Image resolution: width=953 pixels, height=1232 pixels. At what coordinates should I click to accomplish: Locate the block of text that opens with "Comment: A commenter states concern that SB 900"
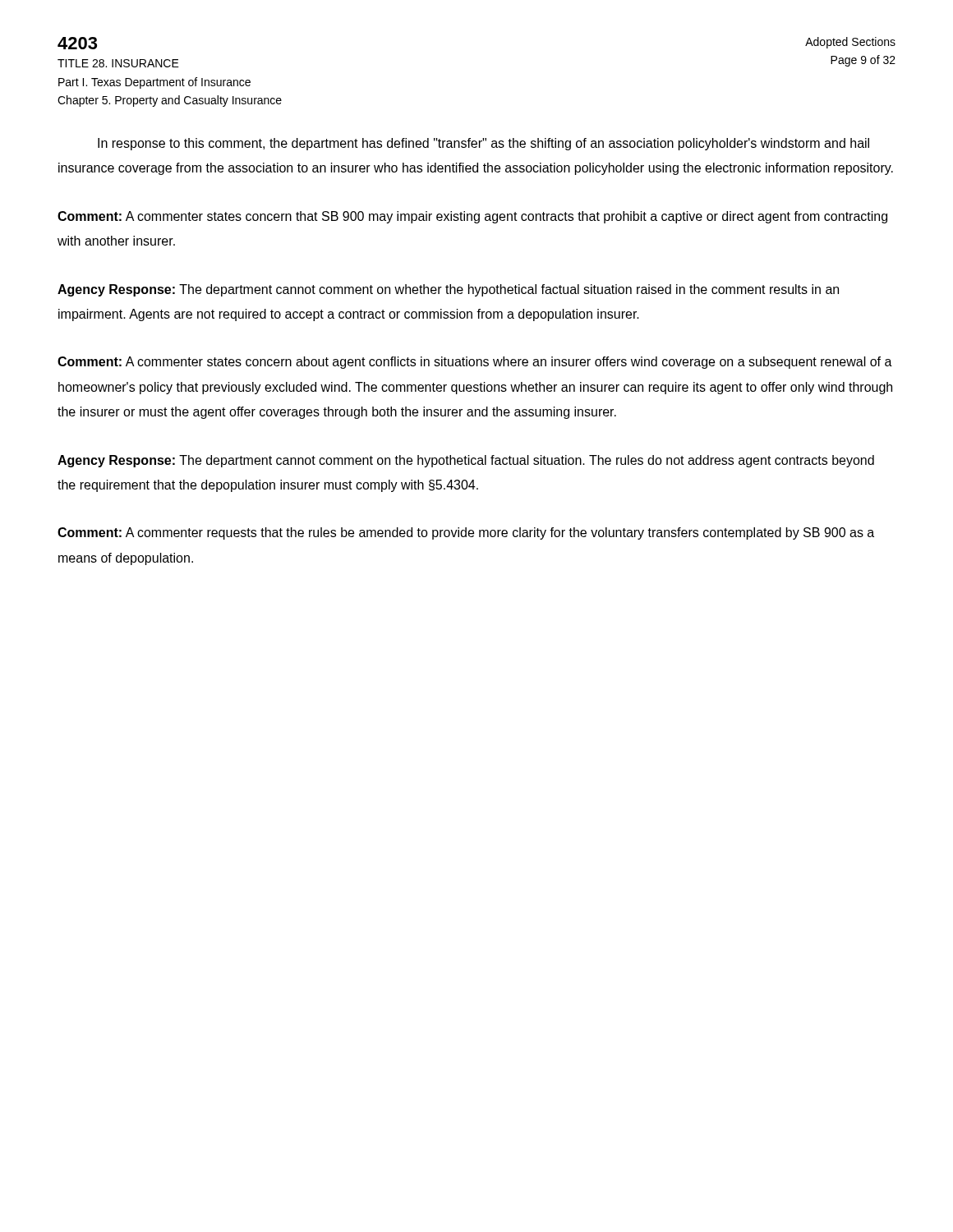[x=472, y=217]
